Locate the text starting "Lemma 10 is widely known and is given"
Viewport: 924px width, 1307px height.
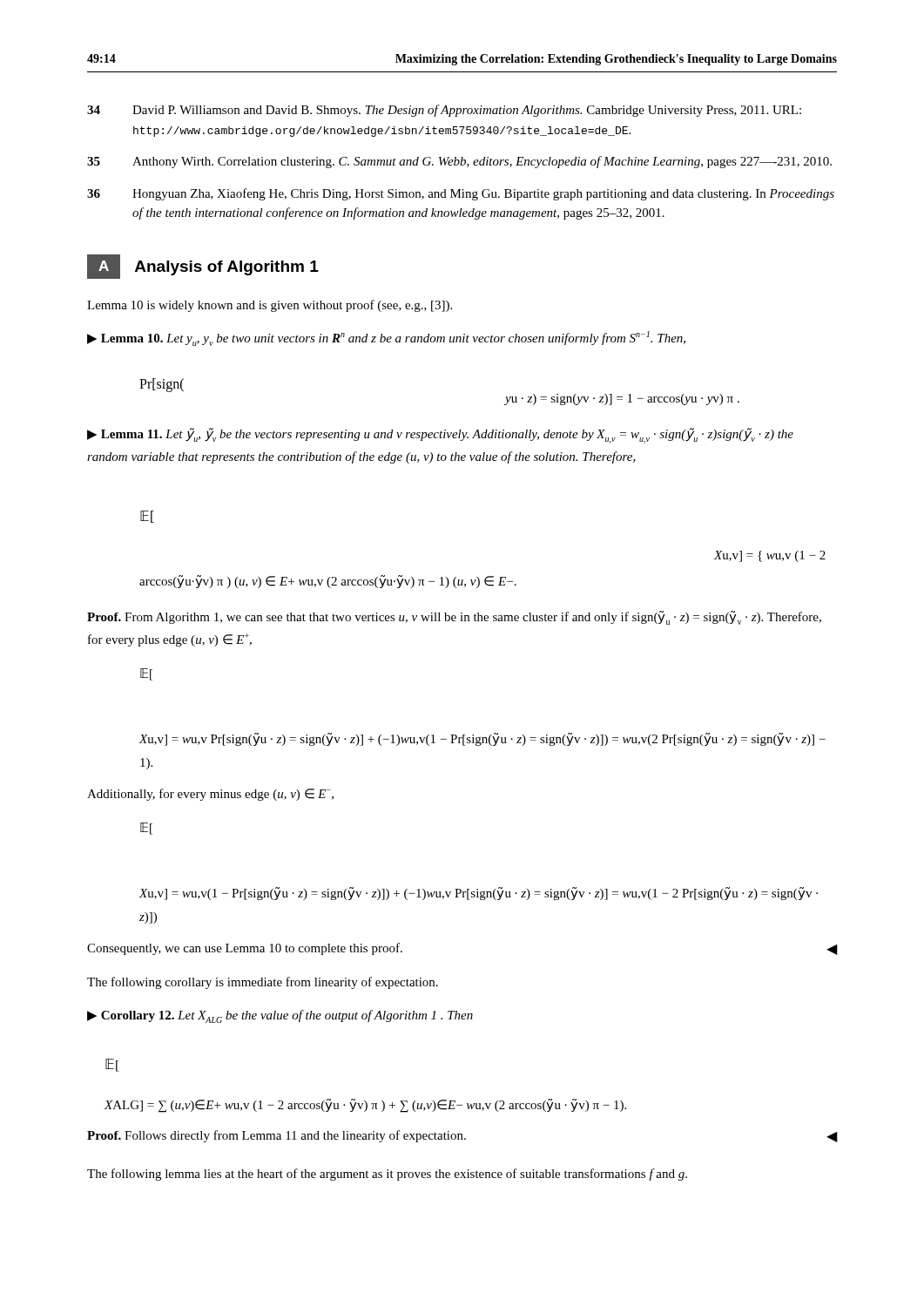pos(270,305)
